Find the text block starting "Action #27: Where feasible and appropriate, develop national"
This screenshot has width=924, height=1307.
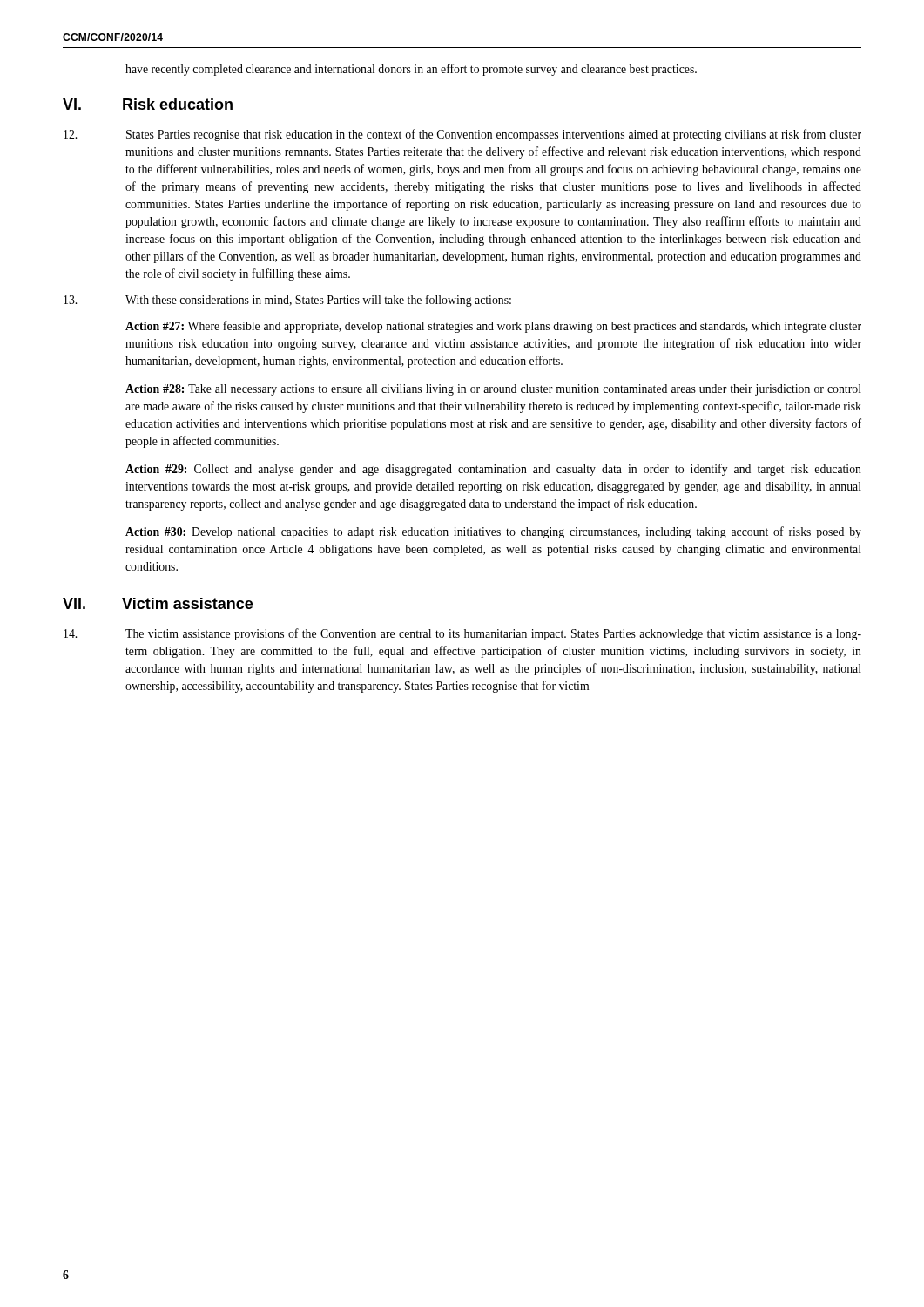tap(493, 344)
